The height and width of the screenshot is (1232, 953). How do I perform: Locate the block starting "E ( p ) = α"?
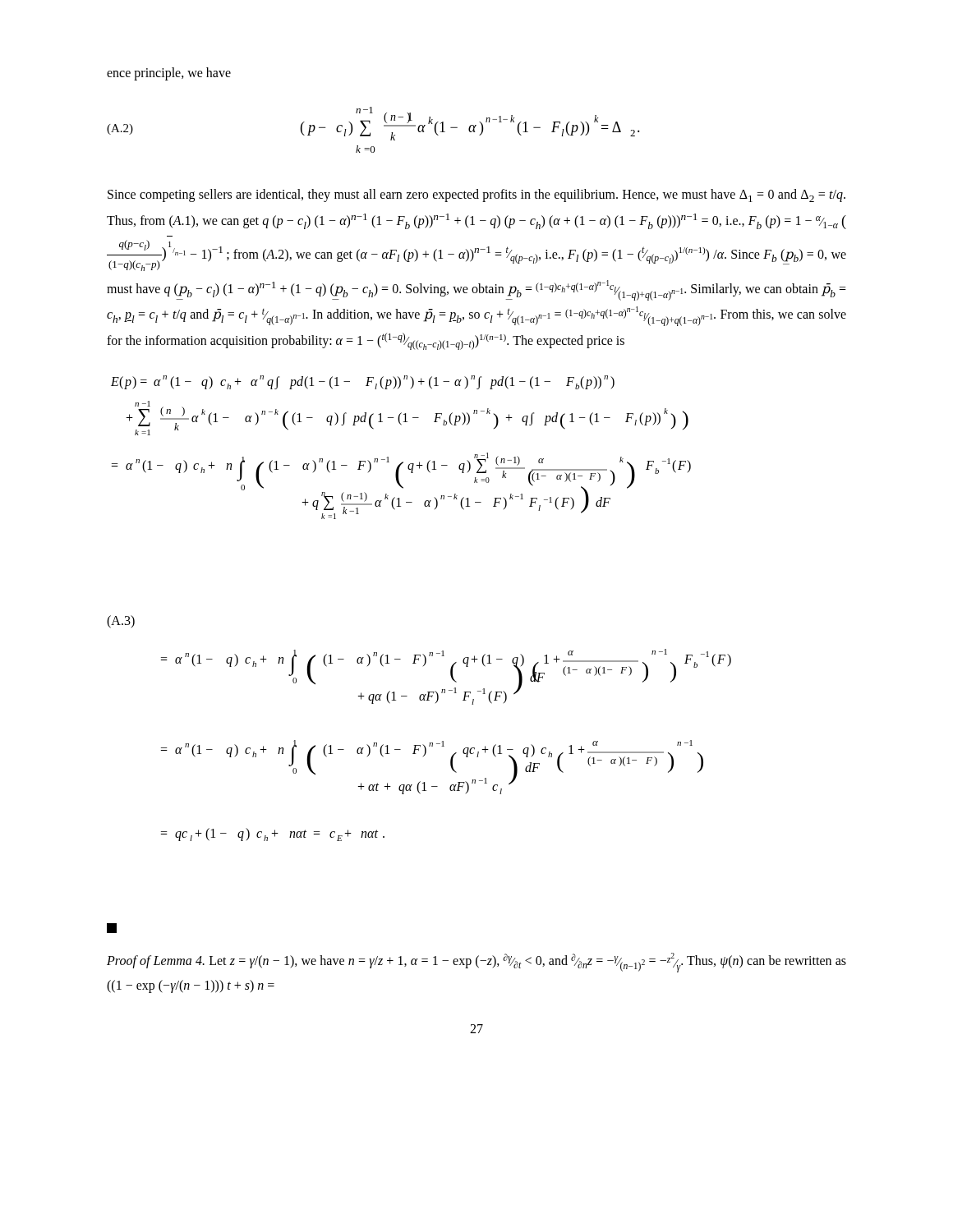pos(476,486)
